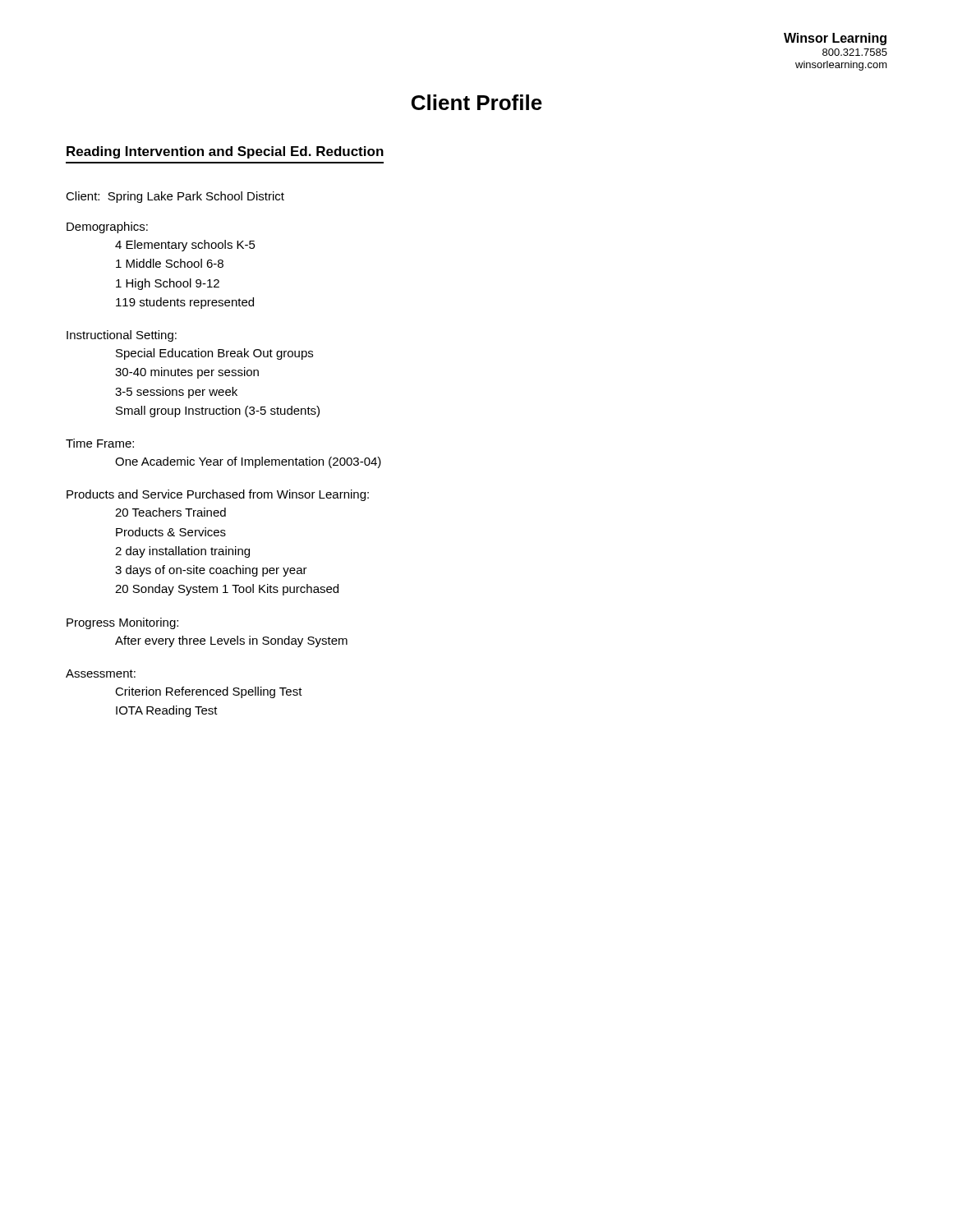
Task: Locate the text that says "Products and Service Purchased from Winsor Learning:"
Action: 218,494
